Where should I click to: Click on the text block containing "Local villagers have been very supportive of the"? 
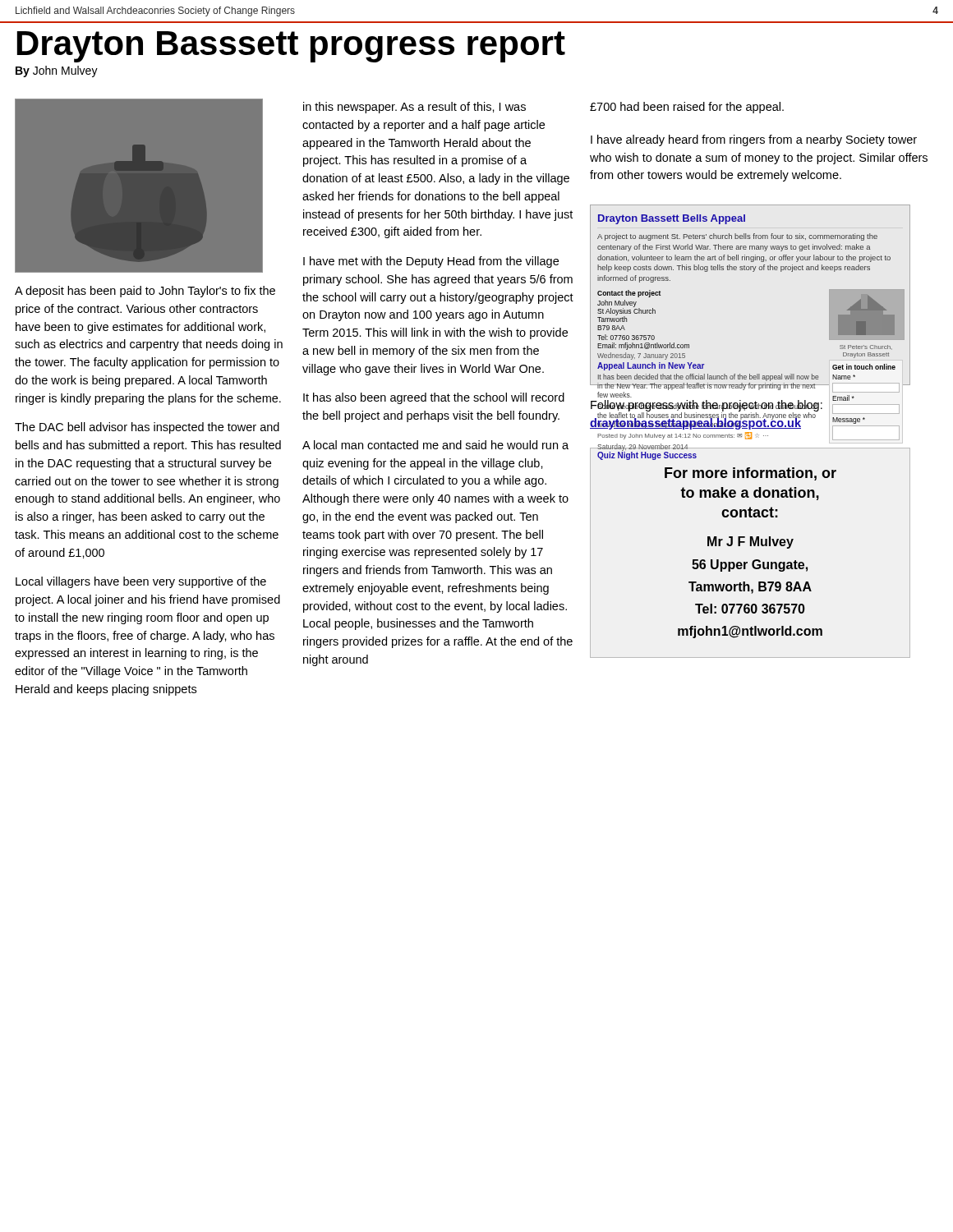(150, 636)
